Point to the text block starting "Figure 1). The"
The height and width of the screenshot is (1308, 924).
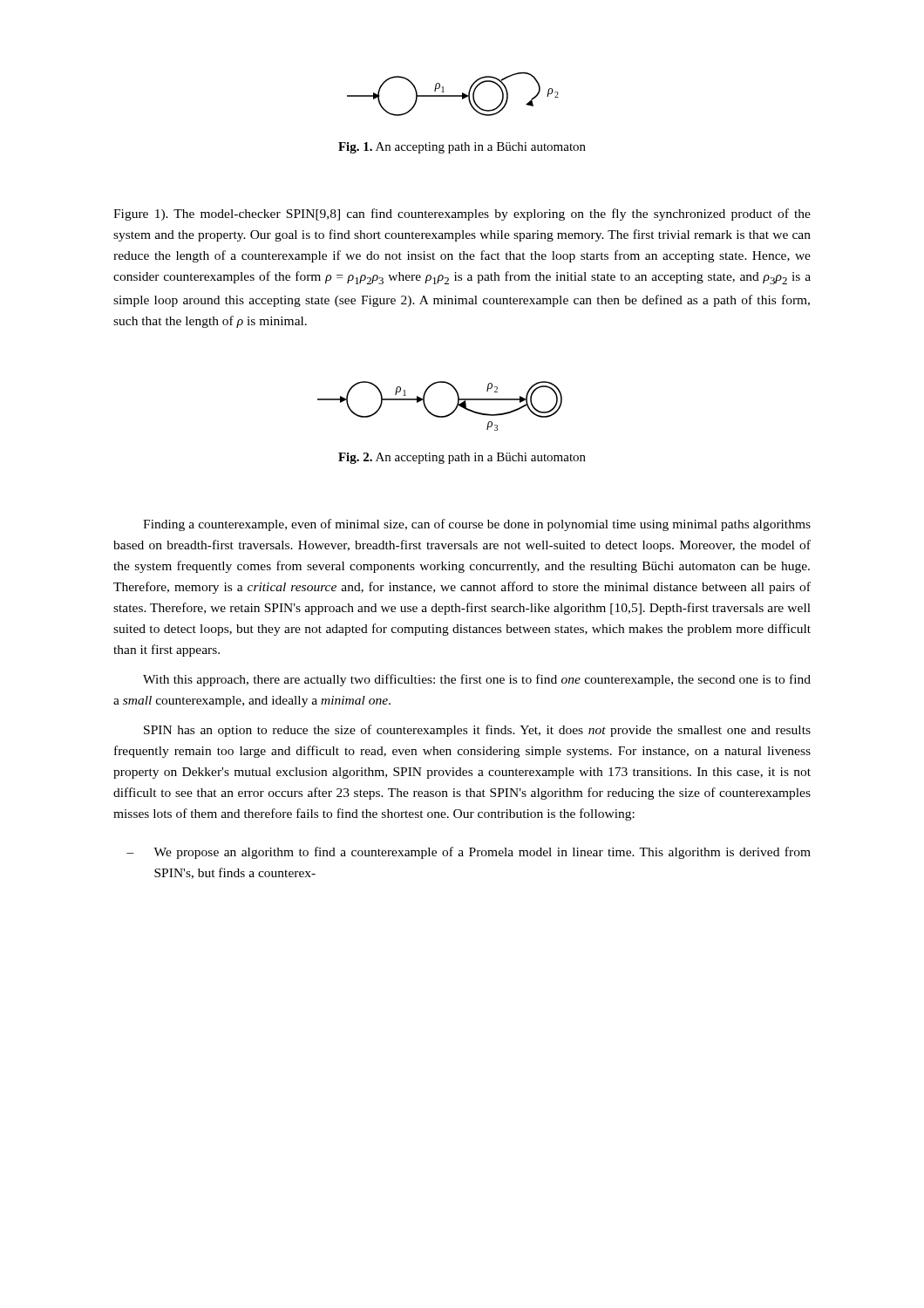462,267
